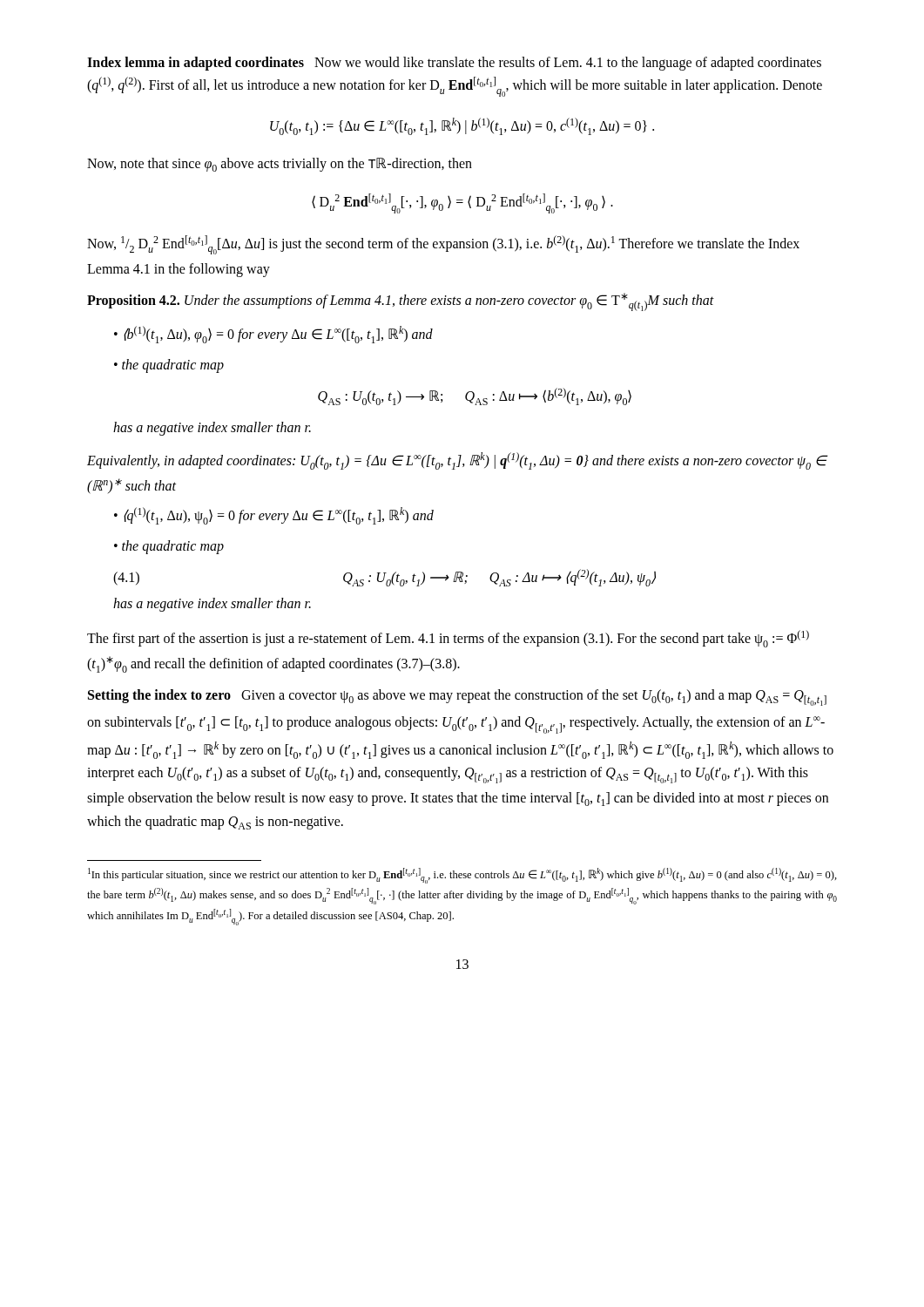Find the element starting "• the quadratic map QAS :"
924x1307 pixels.
[475, 398]
